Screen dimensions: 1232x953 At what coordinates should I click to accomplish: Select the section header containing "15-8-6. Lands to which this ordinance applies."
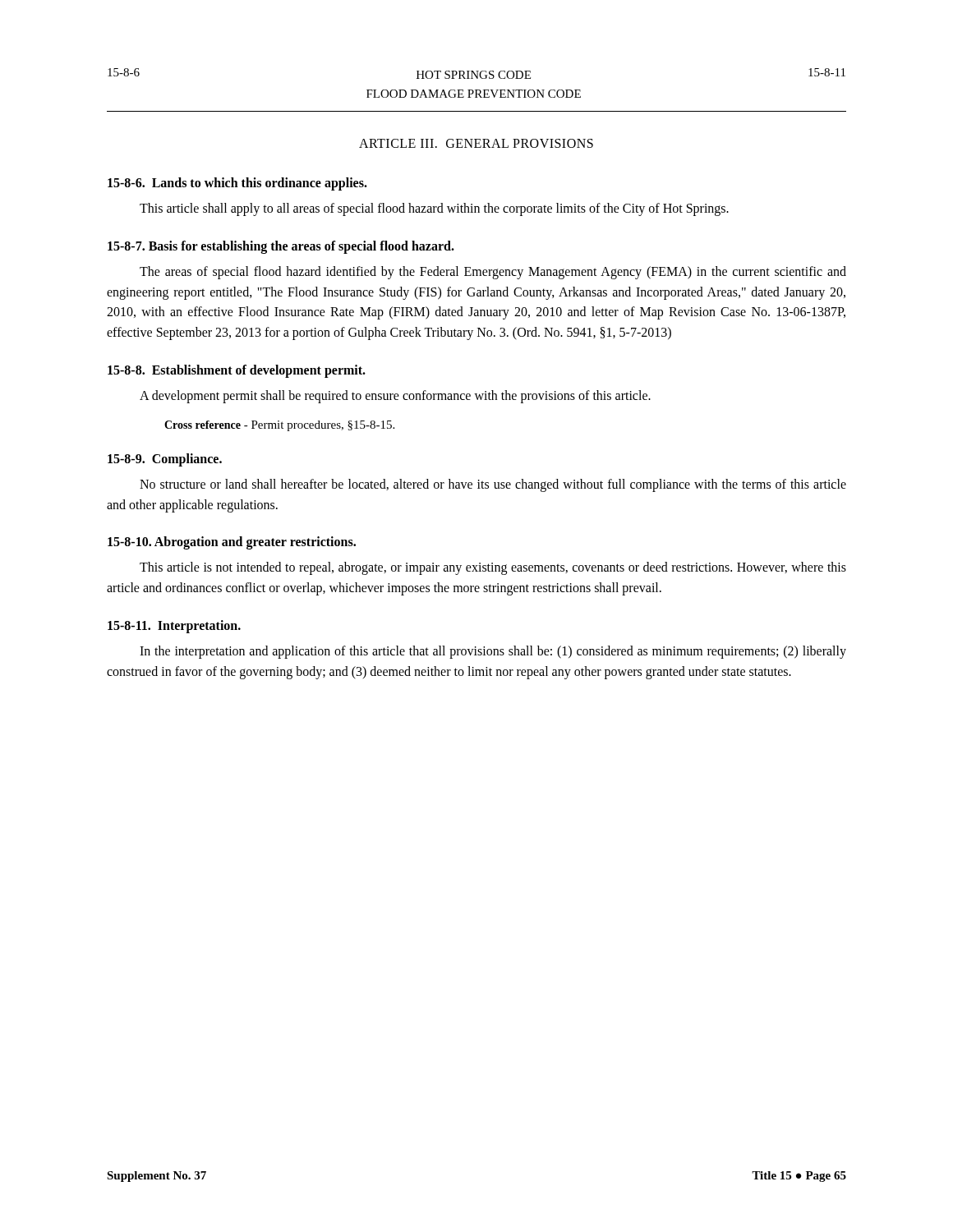coord(237,183)
